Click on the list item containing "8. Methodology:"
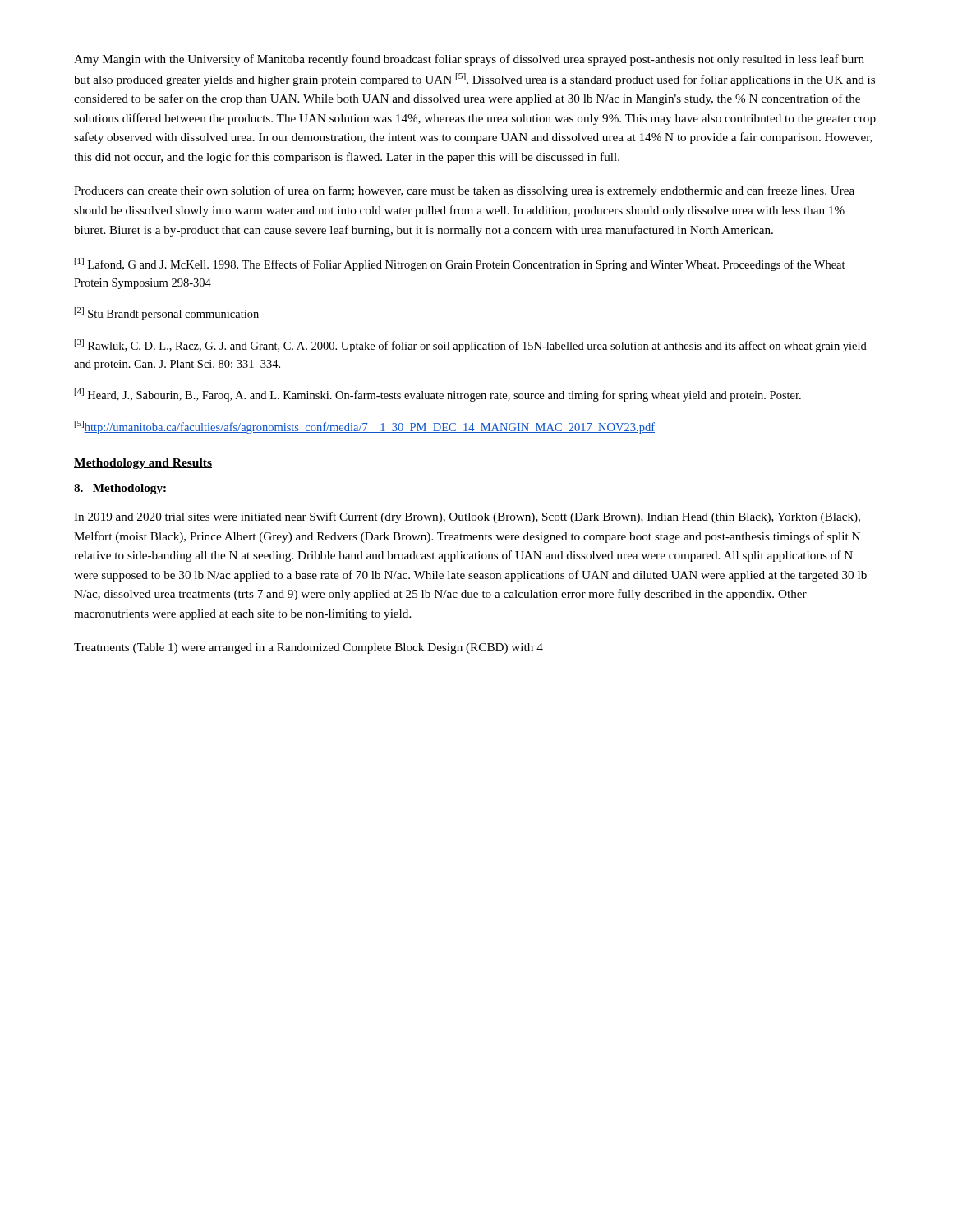Image resolution: width=953 pixels, height=1232 pixels. [120, 487]
